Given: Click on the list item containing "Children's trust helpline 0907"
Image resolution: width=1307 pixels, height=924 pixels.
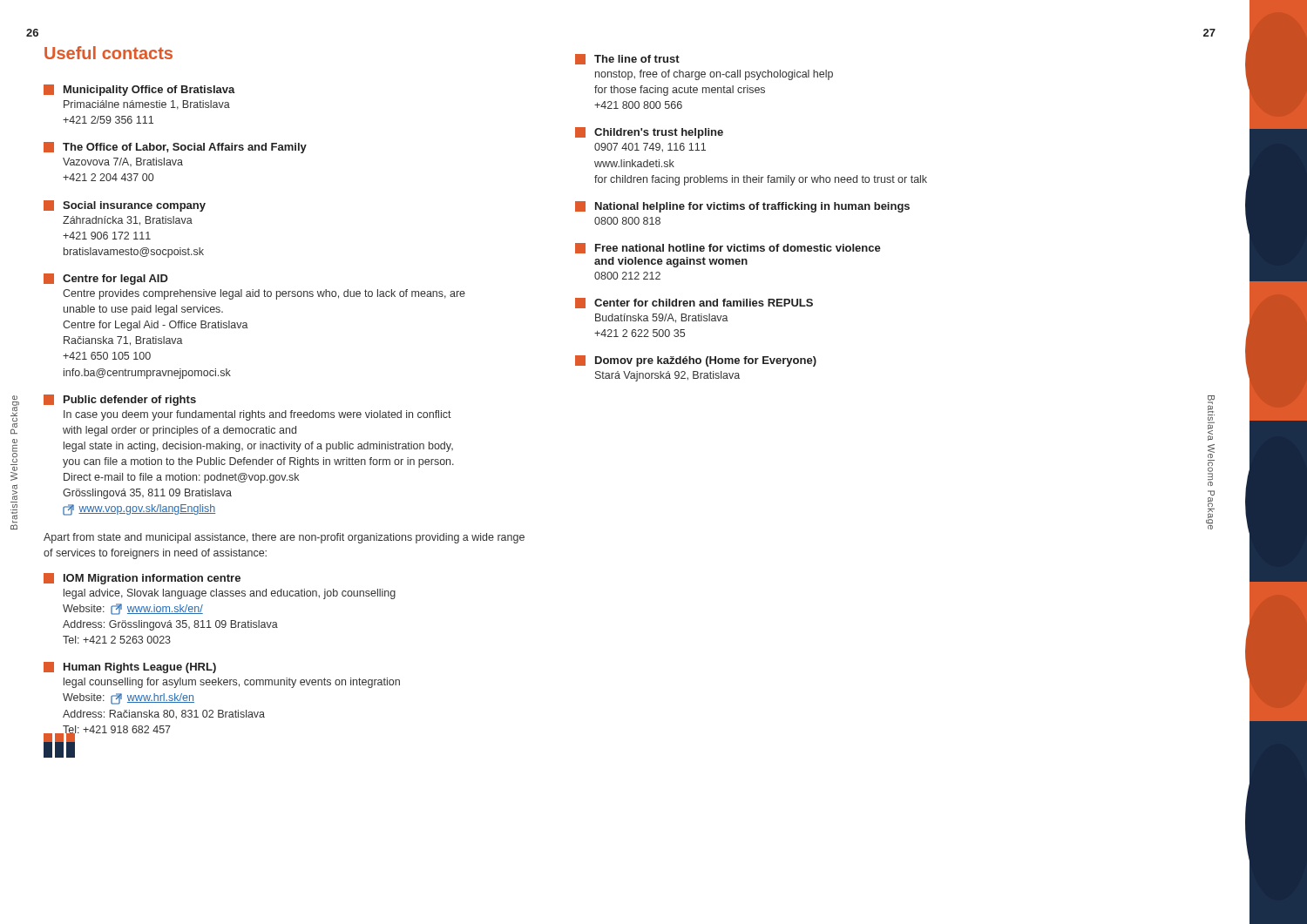Looking at the screenshot, I should [x=649, y=133].
